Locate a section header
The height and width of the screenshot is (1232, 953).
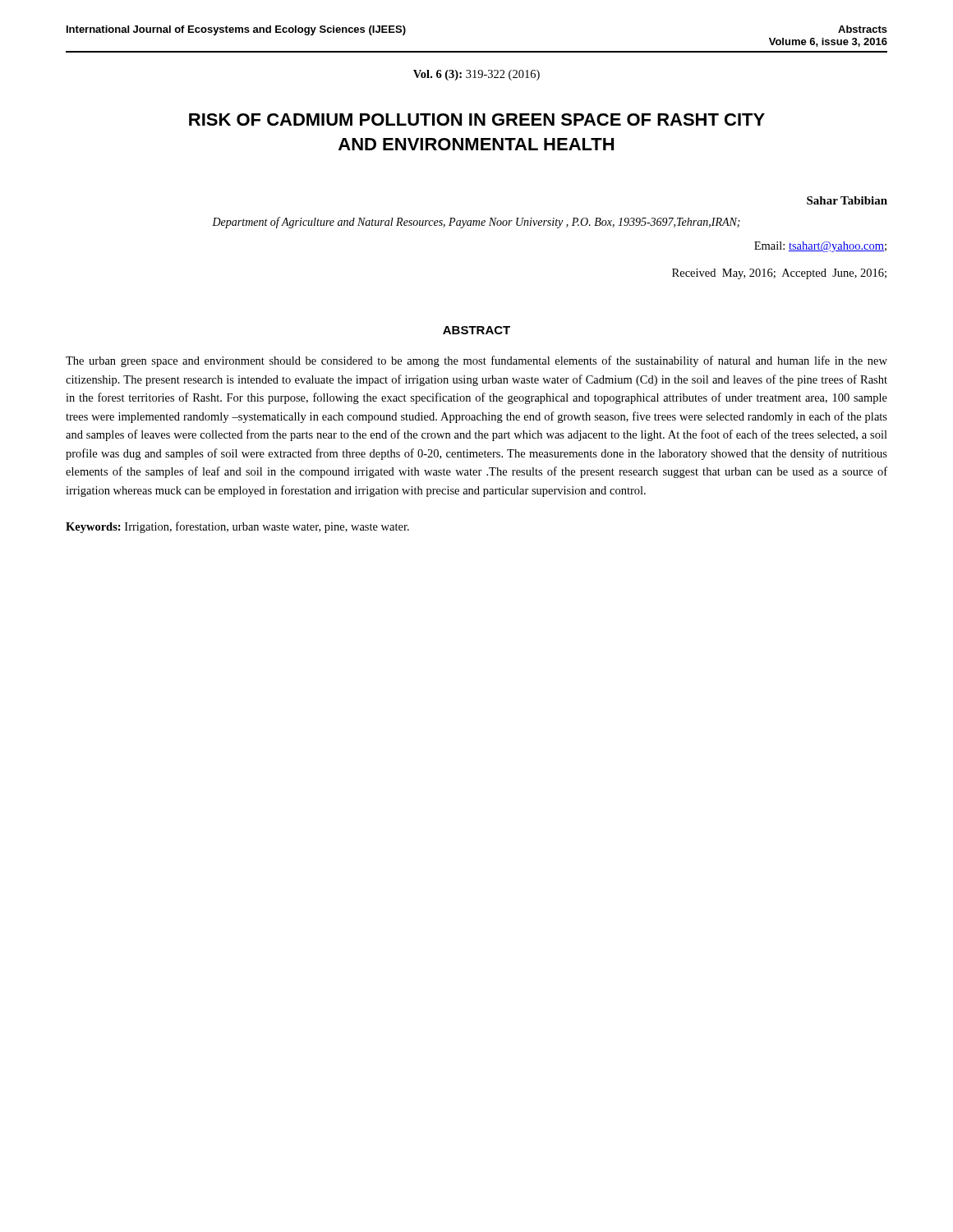pos(476,330)
